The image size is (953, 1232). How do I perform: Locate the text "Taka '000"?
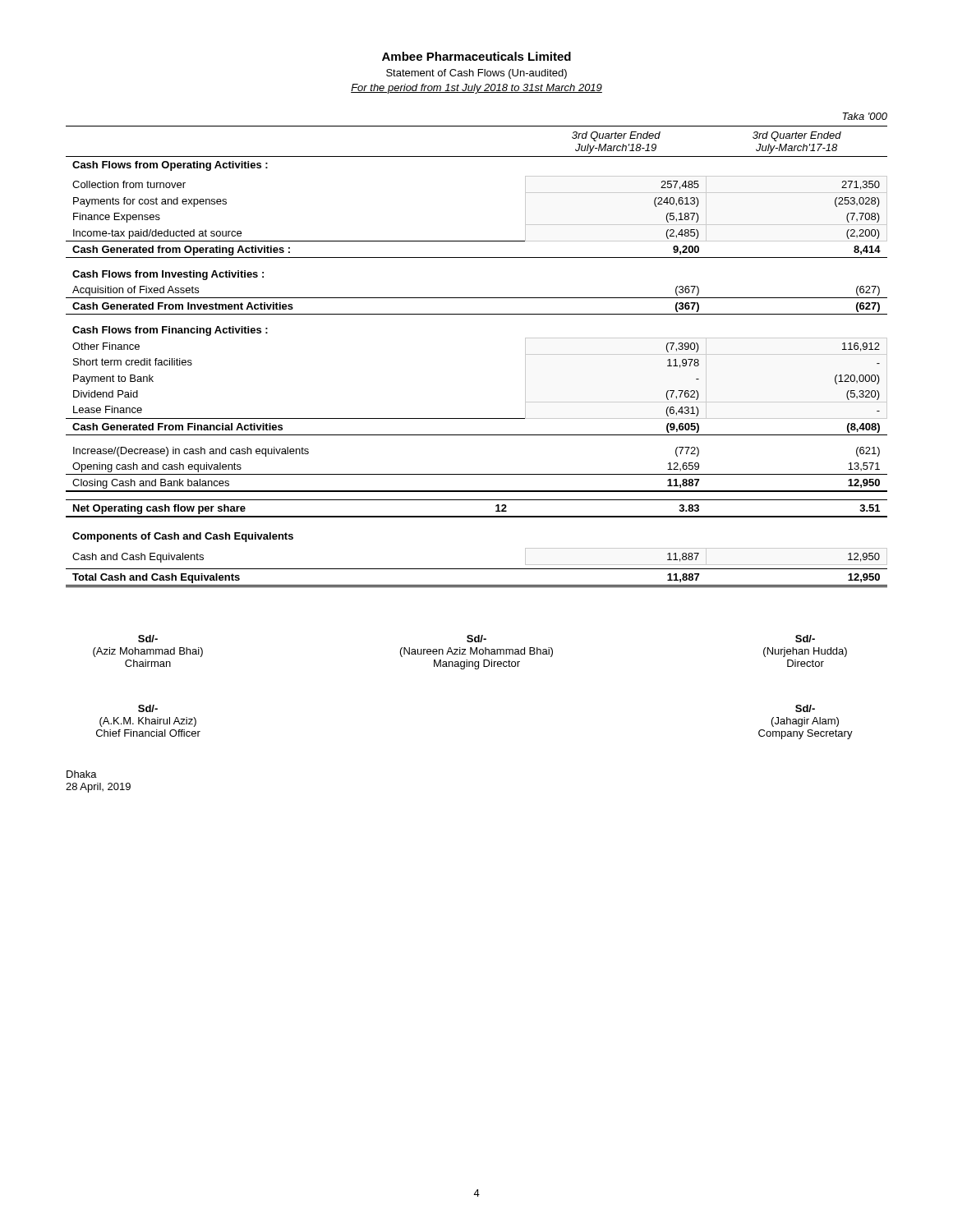click(x=864, y=116)
